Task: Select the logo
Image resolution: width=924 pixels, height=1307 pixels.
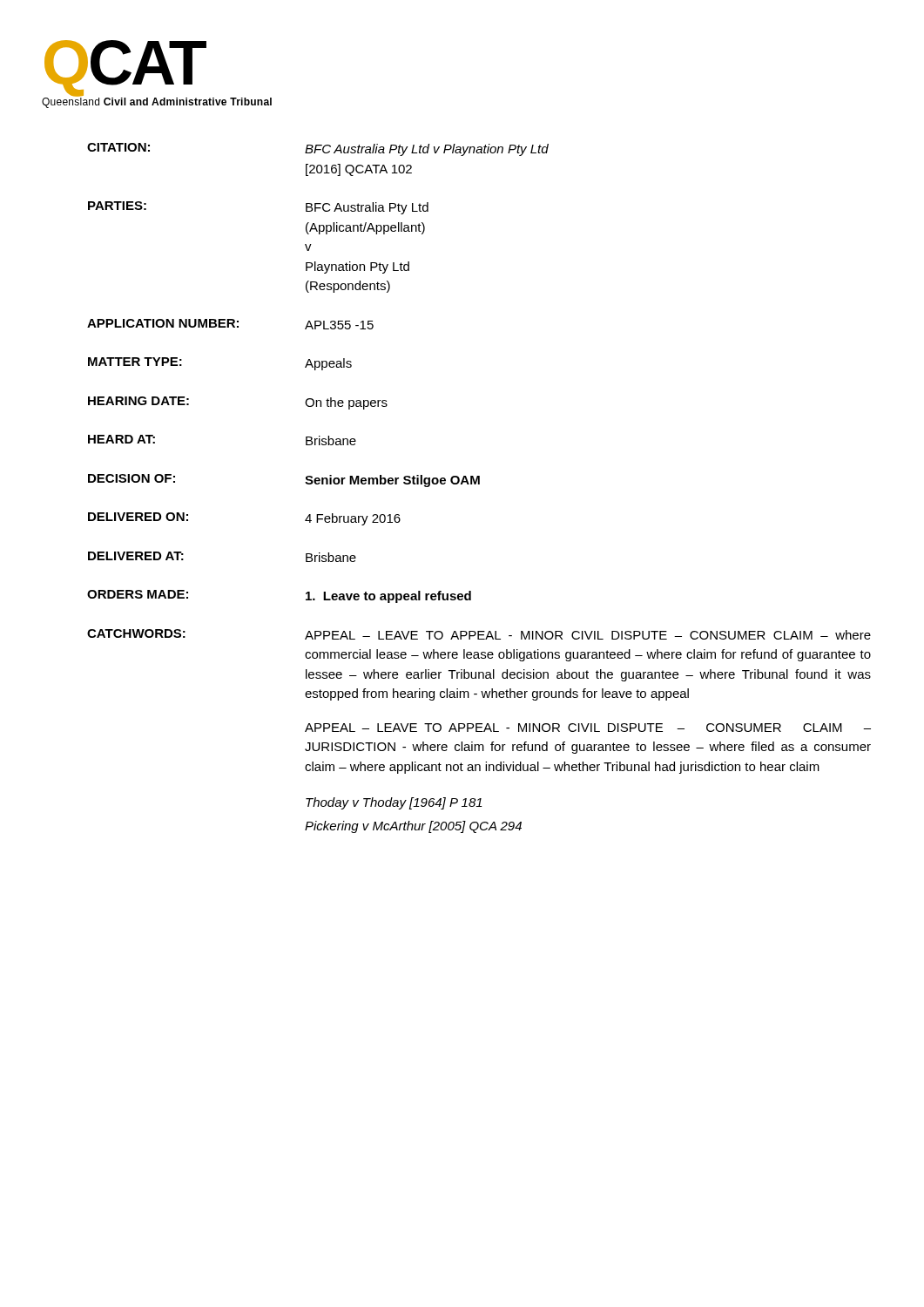Action: tap(157, 70)
